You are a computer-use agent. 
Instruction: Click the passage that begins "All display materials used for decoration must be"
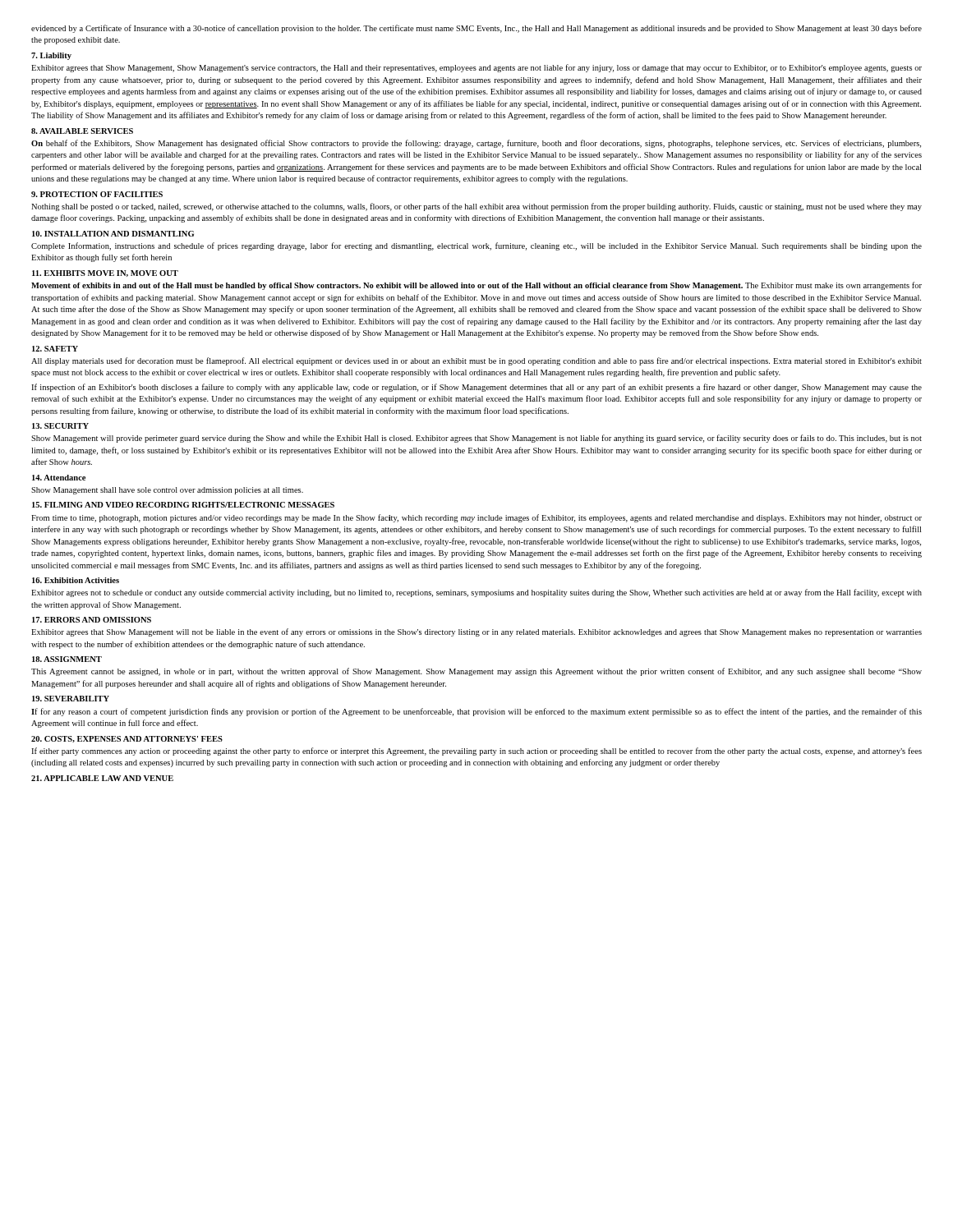click(476, 367)
